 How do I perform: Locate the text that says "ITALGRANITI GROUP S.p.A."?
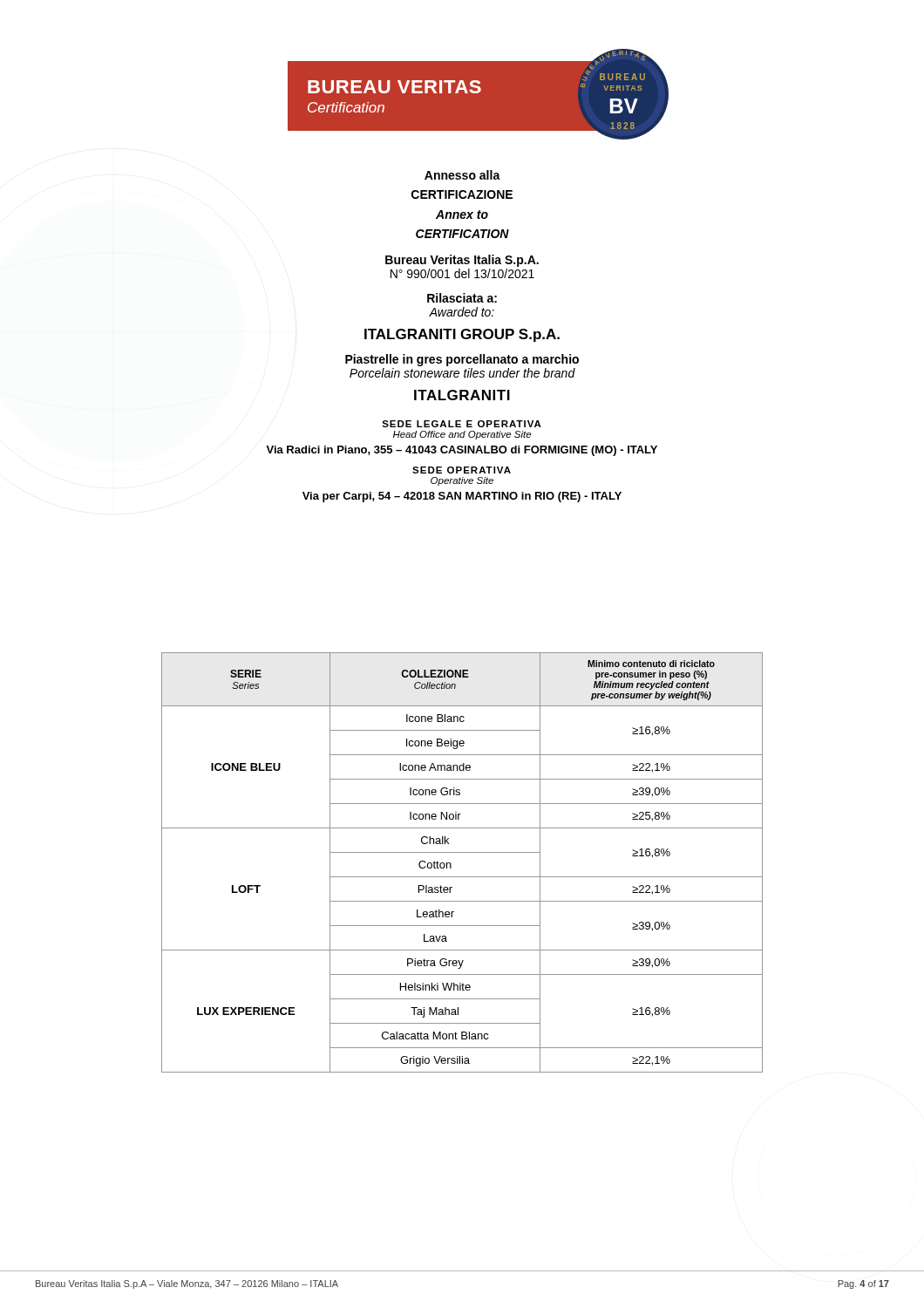(x=462, y=334)
